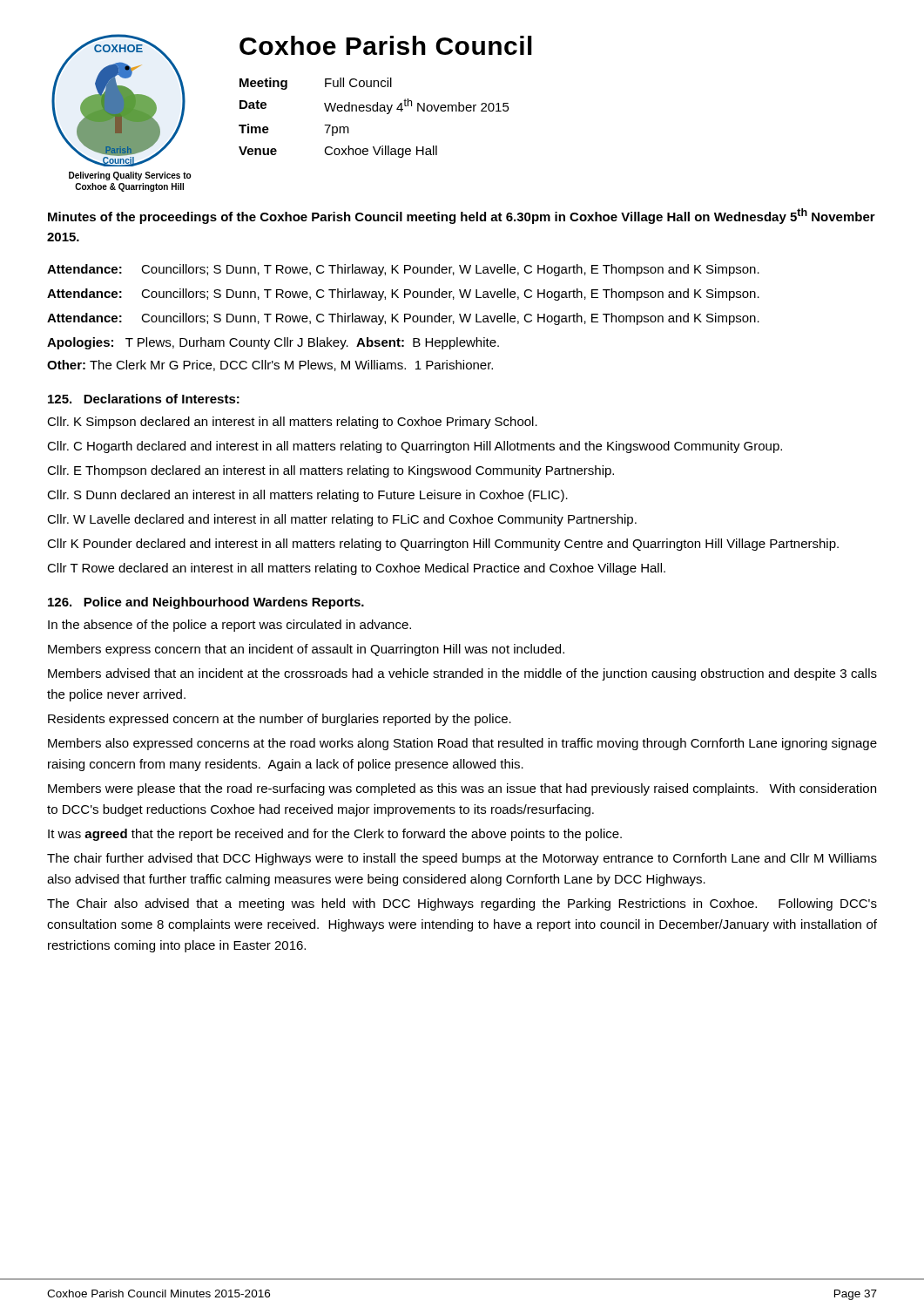Viewport: 924px width, 1307px height.
Task: Find the text block with the text "It was agreed that the report"
Action: pyautogui.click(x=335, y=833)
